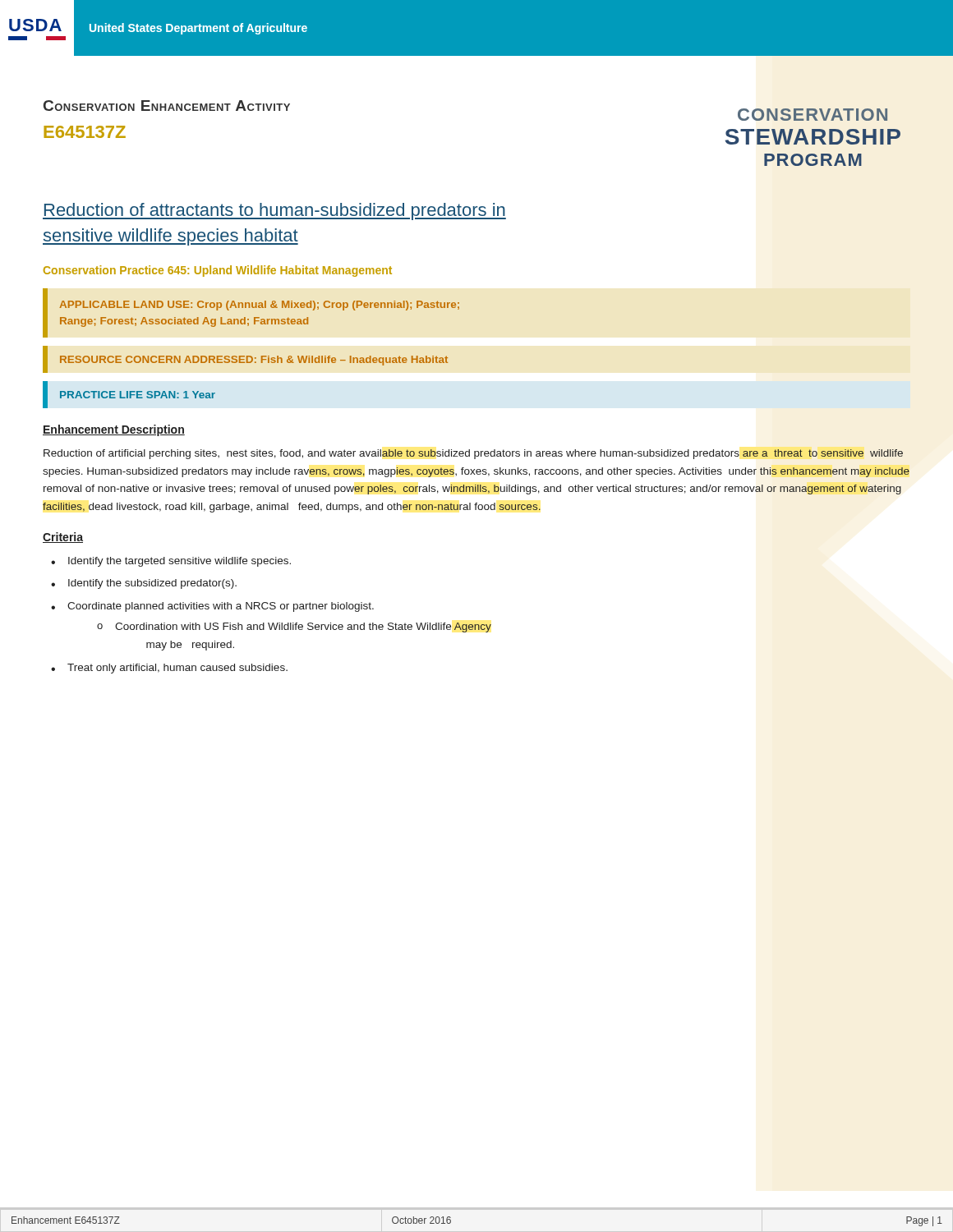Click on the passage starting "Conservation Enhancement Activity"

click(x=167, y=106)
